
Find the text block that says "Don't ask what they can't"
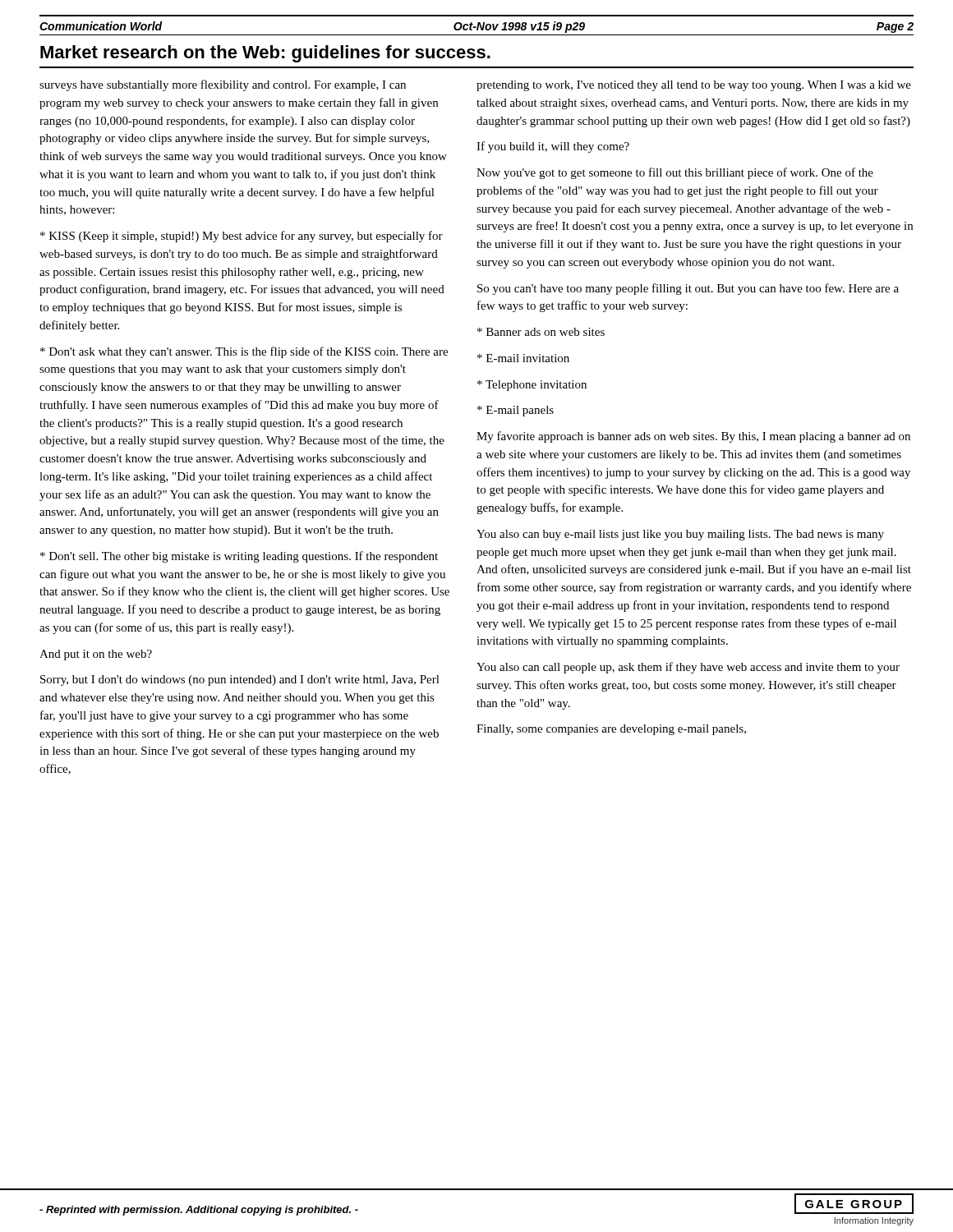[x=245, y=441]
